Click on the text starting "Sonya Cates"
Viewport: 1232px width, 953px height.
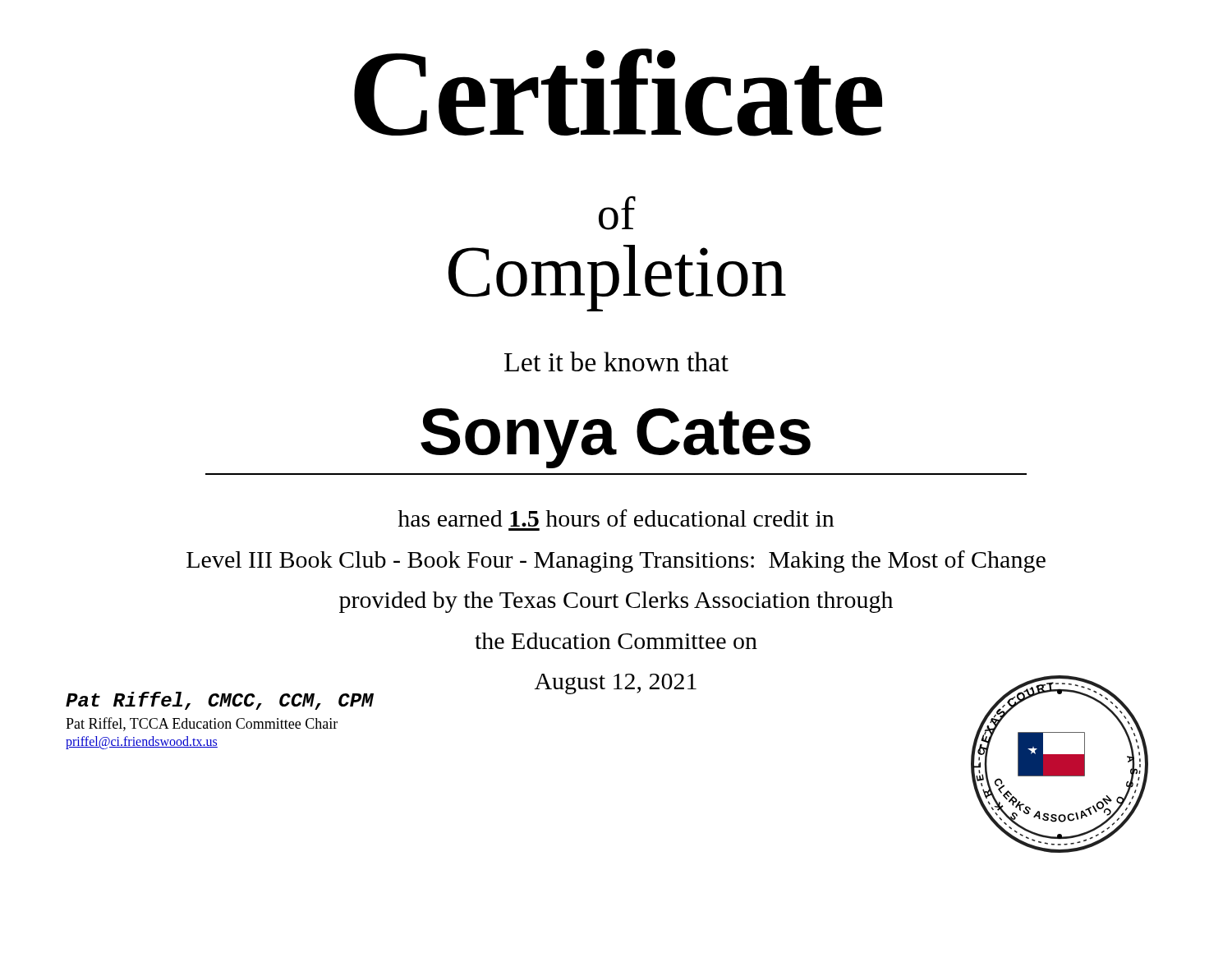(x=616, y=432)
